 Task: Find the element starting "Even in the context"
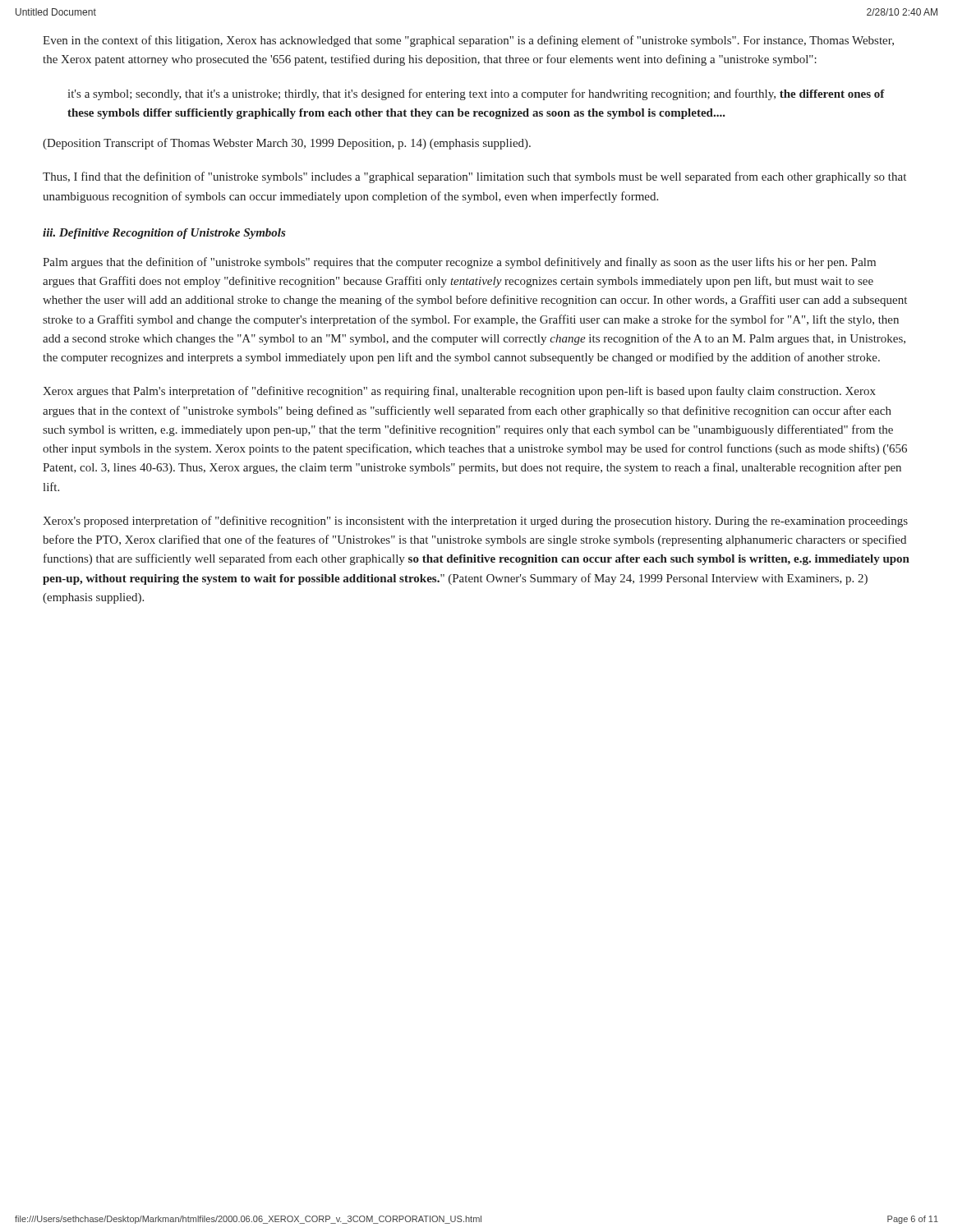[x=469, y=50]
